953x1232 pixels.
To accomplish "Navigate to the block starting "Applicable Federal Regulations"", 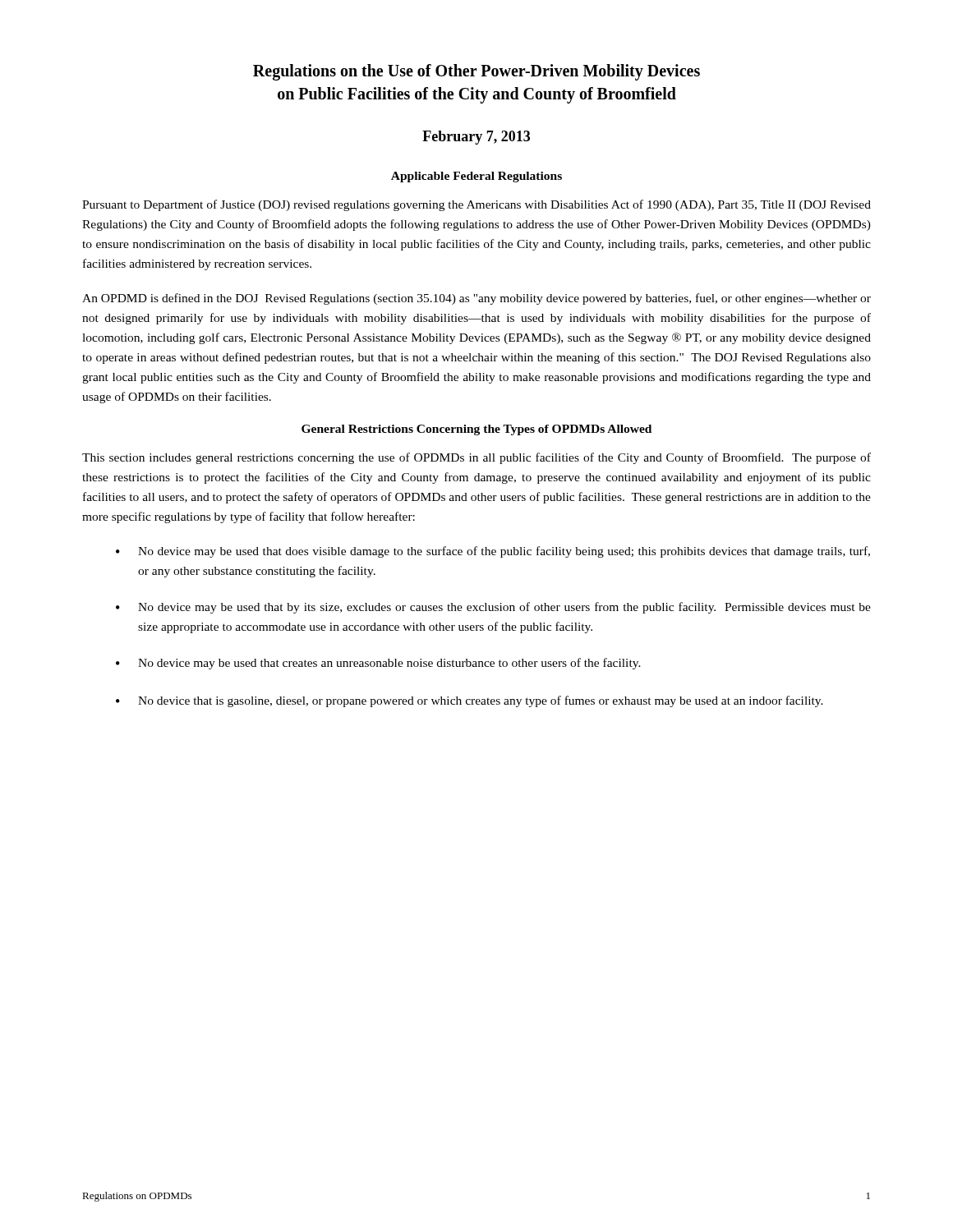I will [x=476, y=175].
